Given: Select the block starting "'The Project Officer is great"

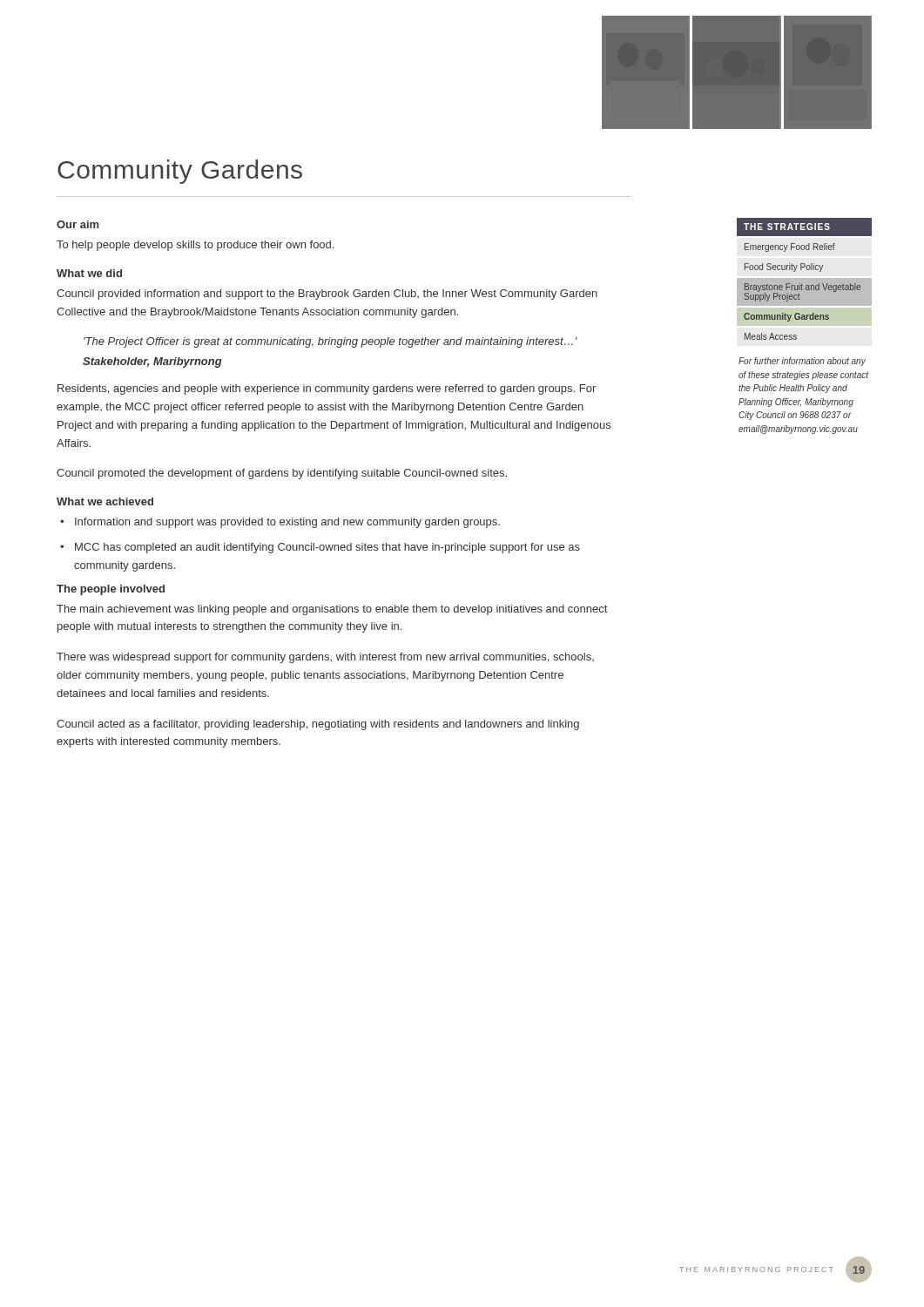Looking at the screenshot, I should (x=330, y=342).
